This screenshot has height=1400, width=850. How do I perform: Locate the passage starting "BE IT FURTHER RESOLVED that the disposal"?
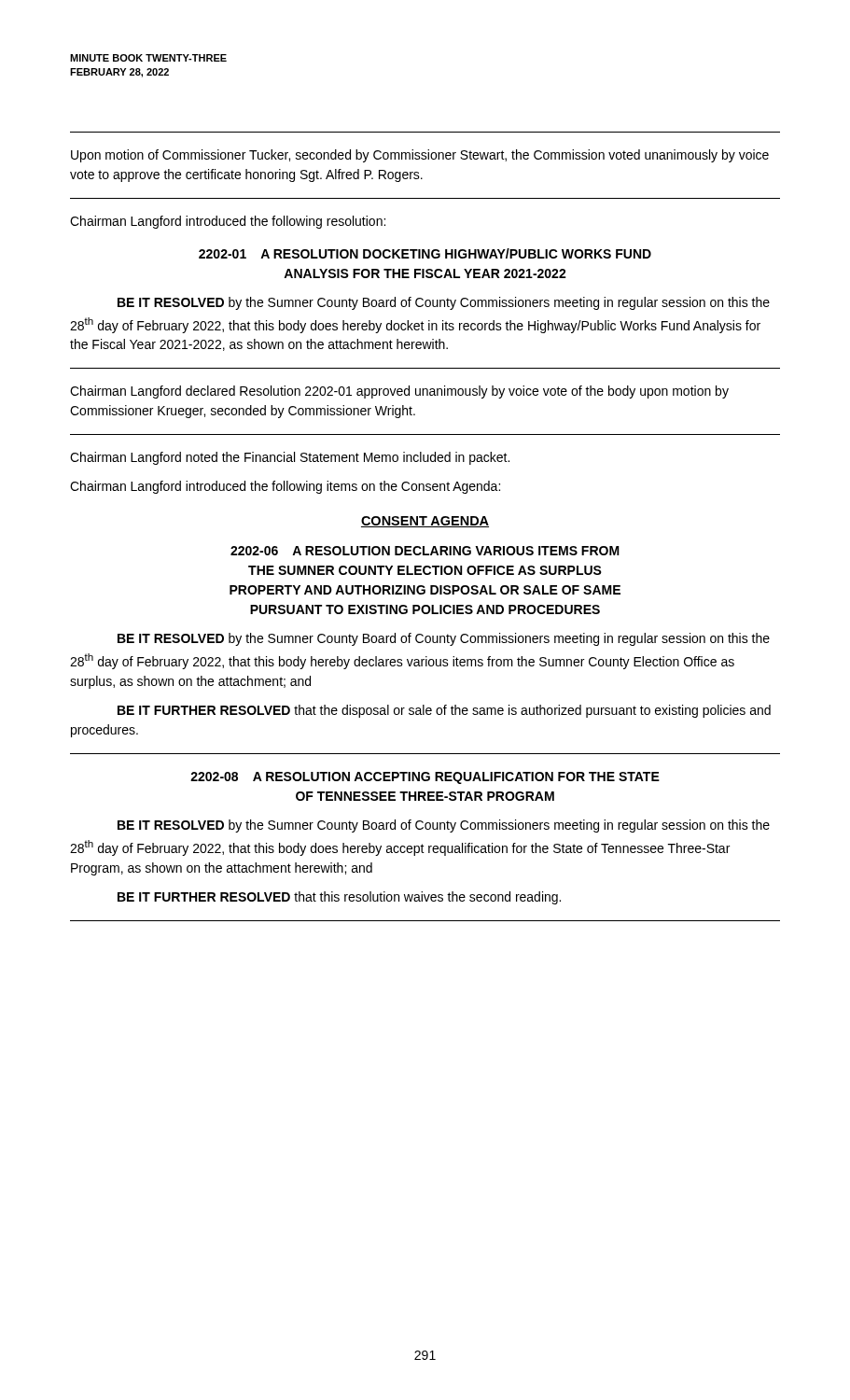pos(421,720)
